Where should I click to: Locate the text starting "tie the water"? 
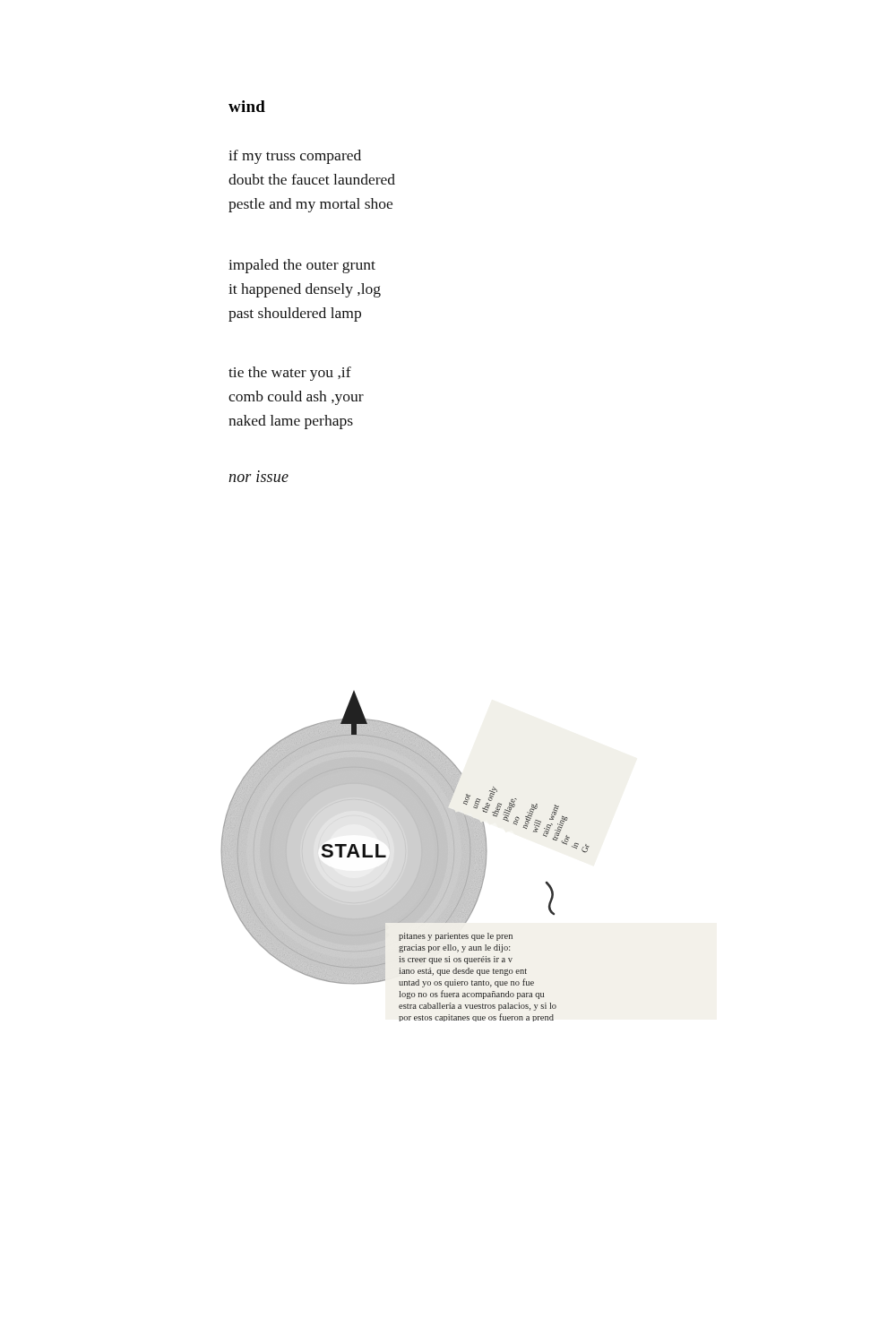point(296,396)
